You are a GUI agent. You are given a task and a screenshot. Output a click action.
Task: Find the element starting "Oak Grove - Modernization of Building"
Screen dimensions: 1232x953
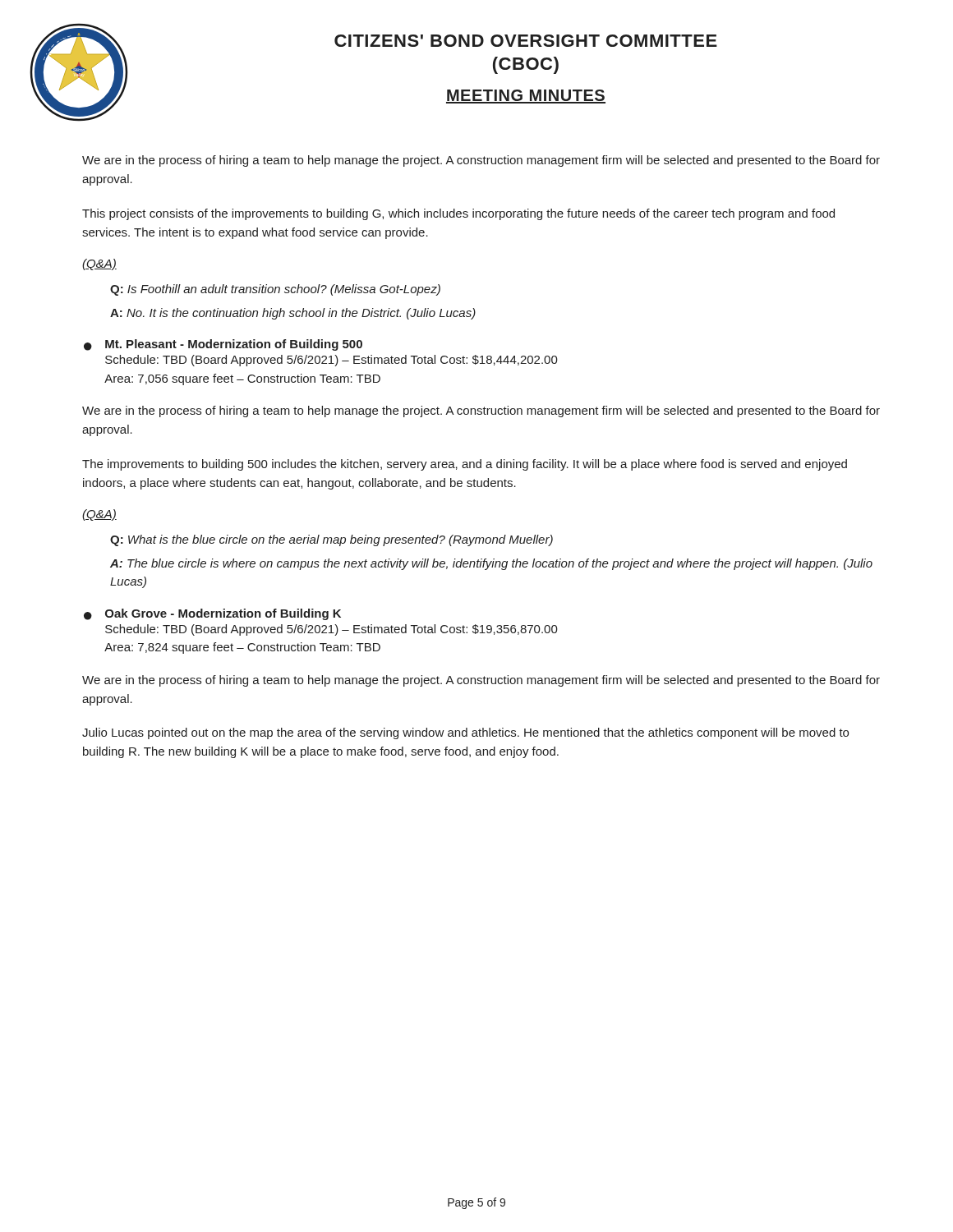coord(496,631)
